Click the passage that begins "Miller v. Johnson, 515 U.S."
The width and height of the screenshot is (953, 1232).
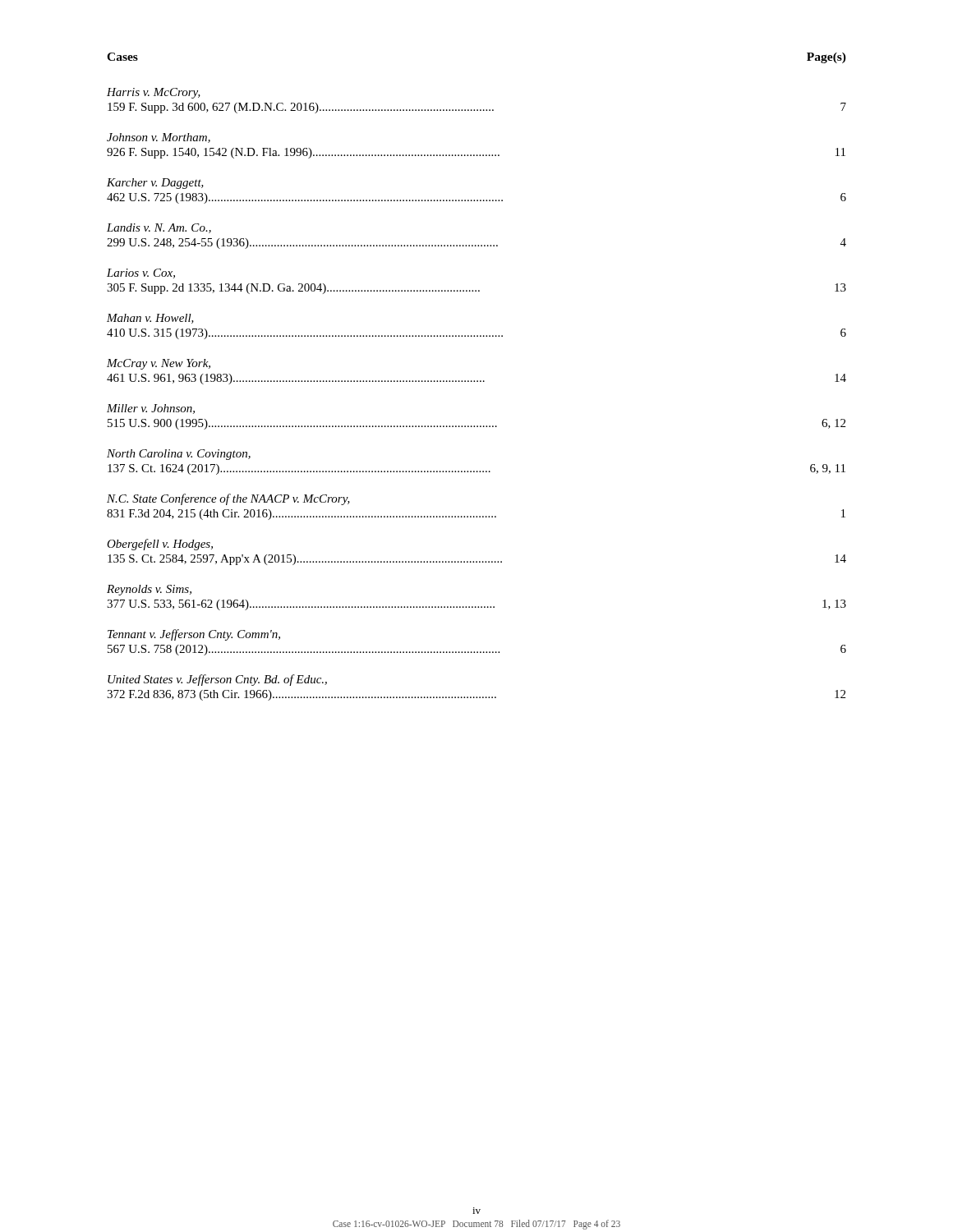pyautogui.click(x=476, y=416)
